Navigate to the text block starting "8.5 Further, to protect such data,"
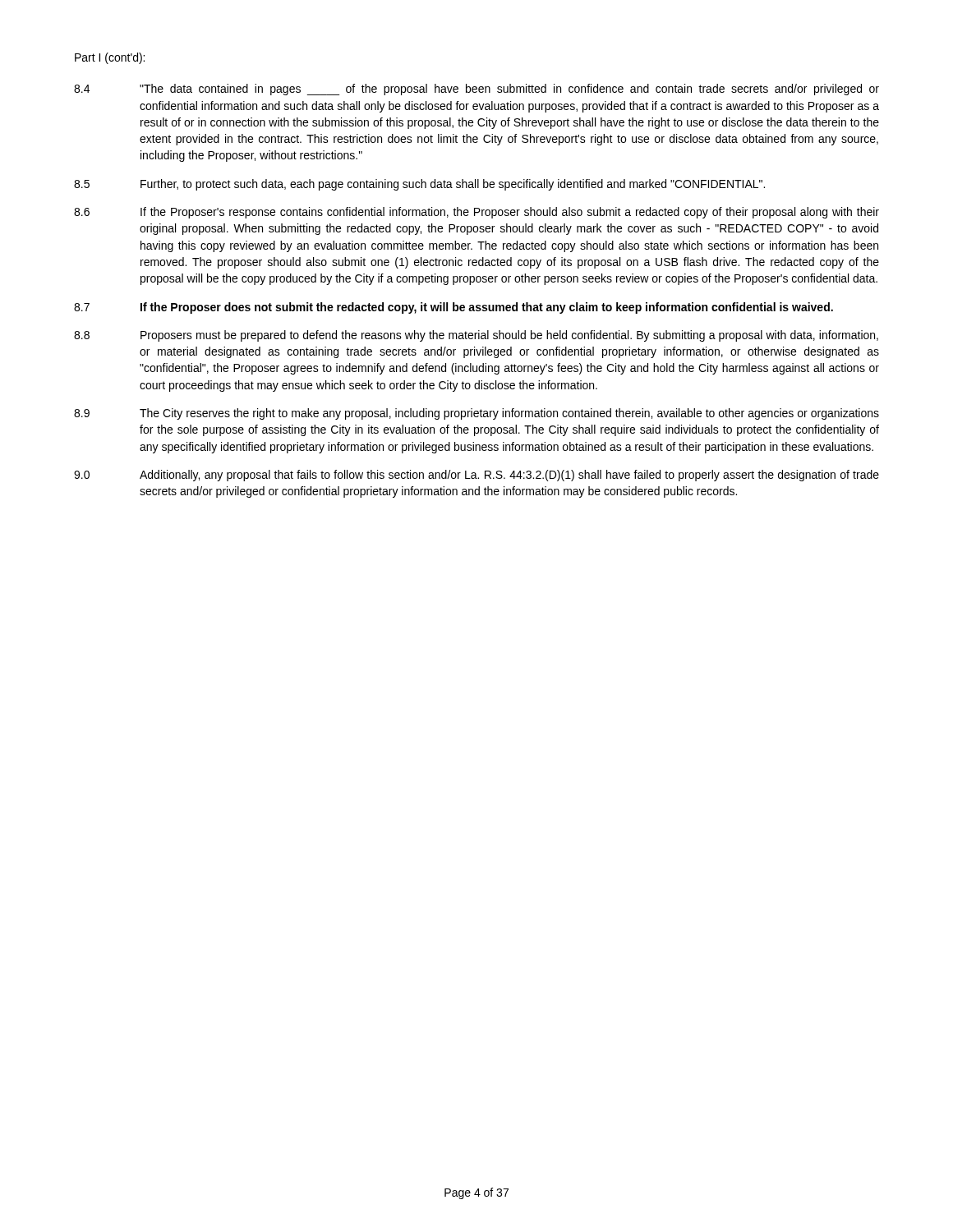The image size is (953, 1232). click(x=476, y=184)
